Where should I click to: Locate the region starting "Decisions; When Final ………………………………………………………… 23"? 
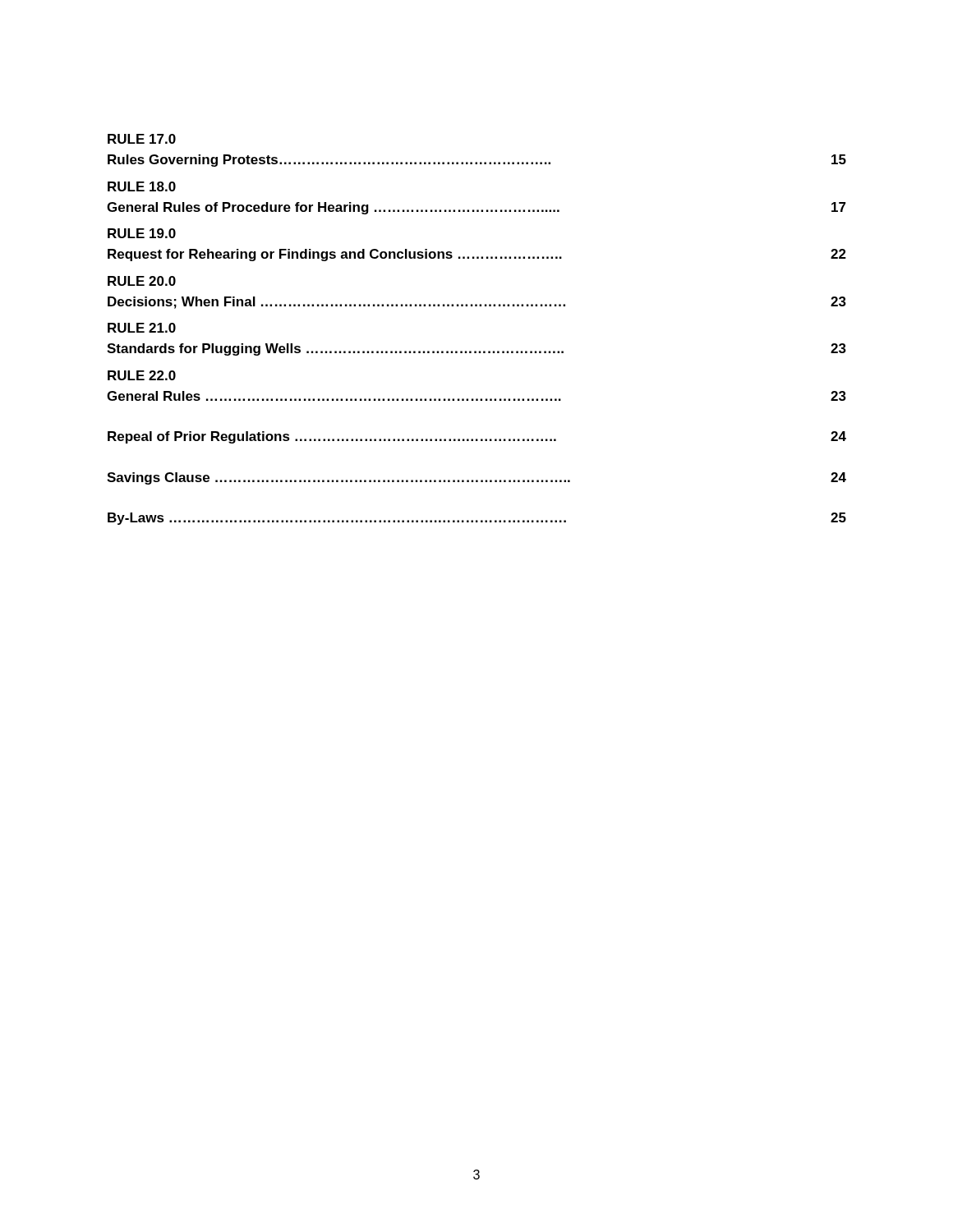pos(476,302)
